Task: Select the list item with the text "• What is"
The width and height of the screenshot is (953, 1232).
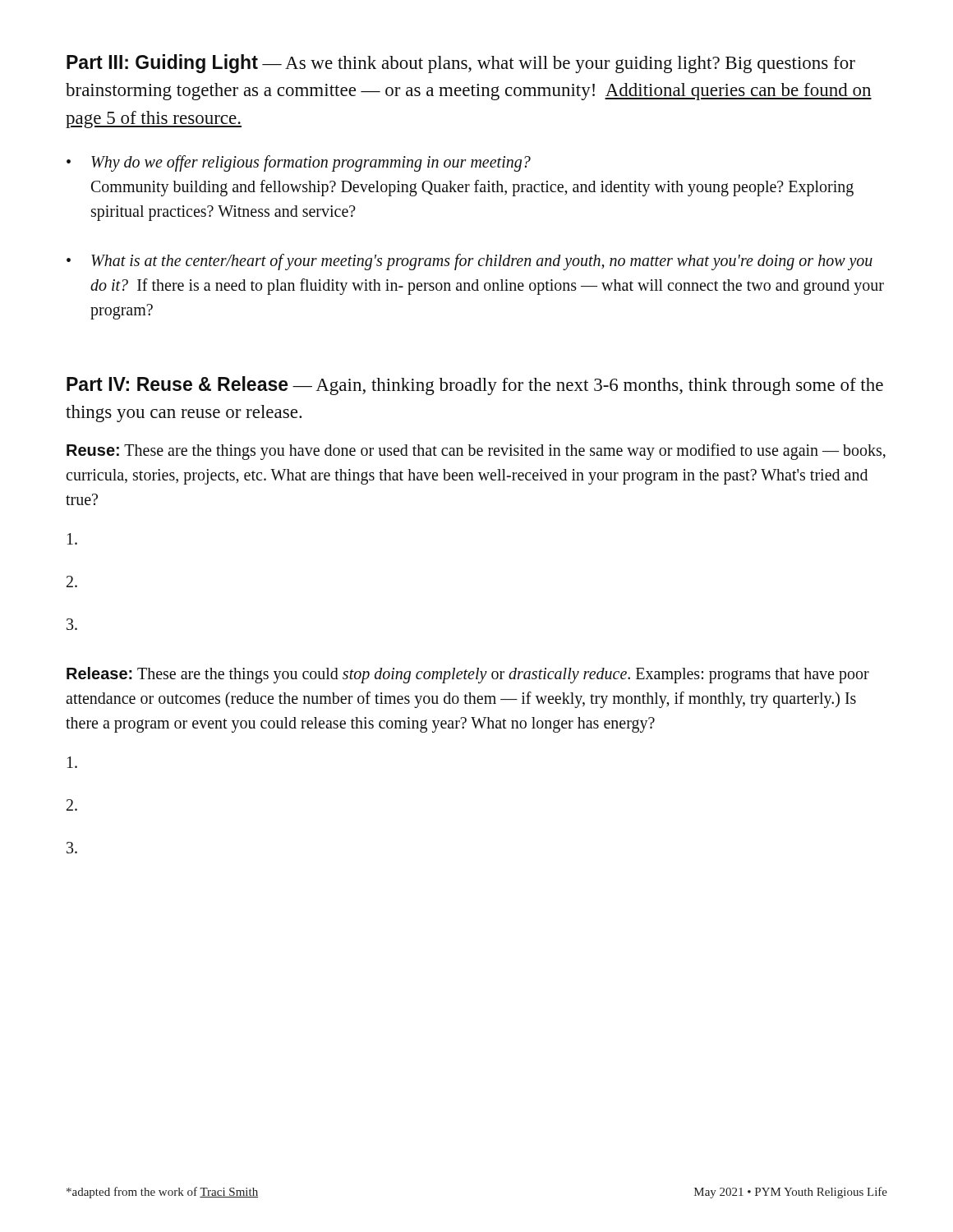Action: 475,283
